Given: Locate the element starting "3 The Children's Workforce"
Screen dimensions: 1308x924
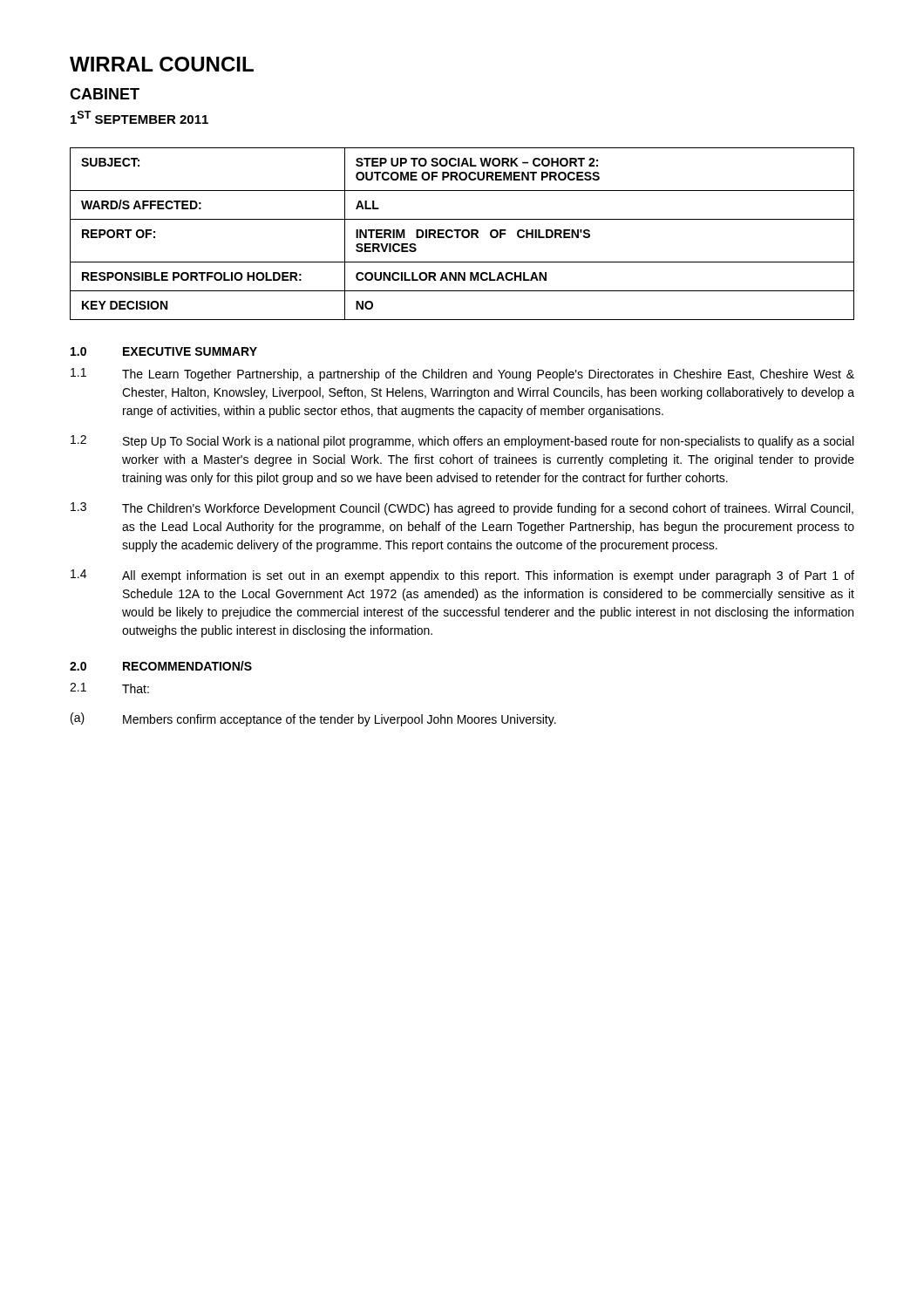Looking at the screenshot, I should (462, 527).
